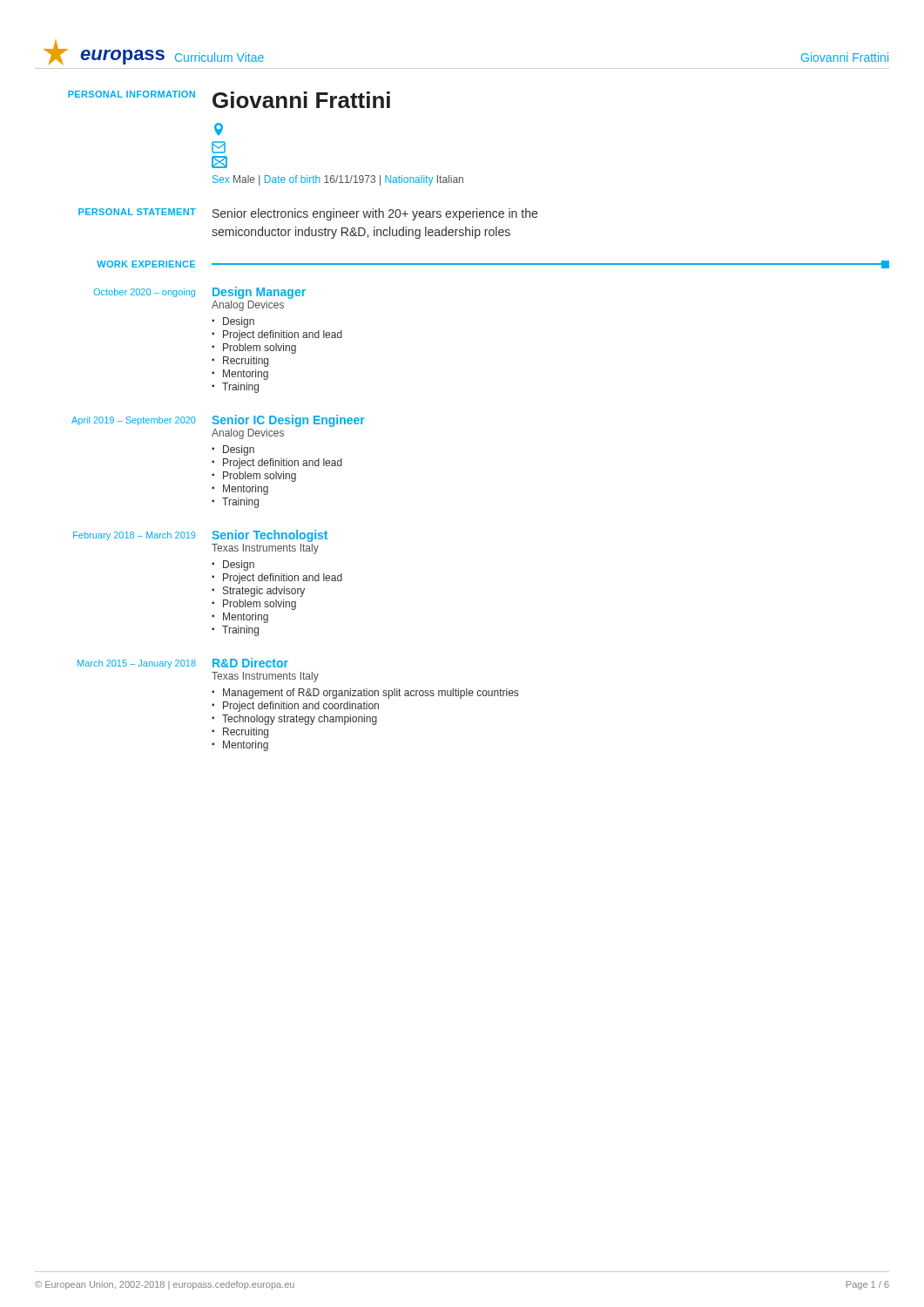Locate the section header that reads "February 2018 –"
Viewport: 924px width, 1307px height.
134,535
